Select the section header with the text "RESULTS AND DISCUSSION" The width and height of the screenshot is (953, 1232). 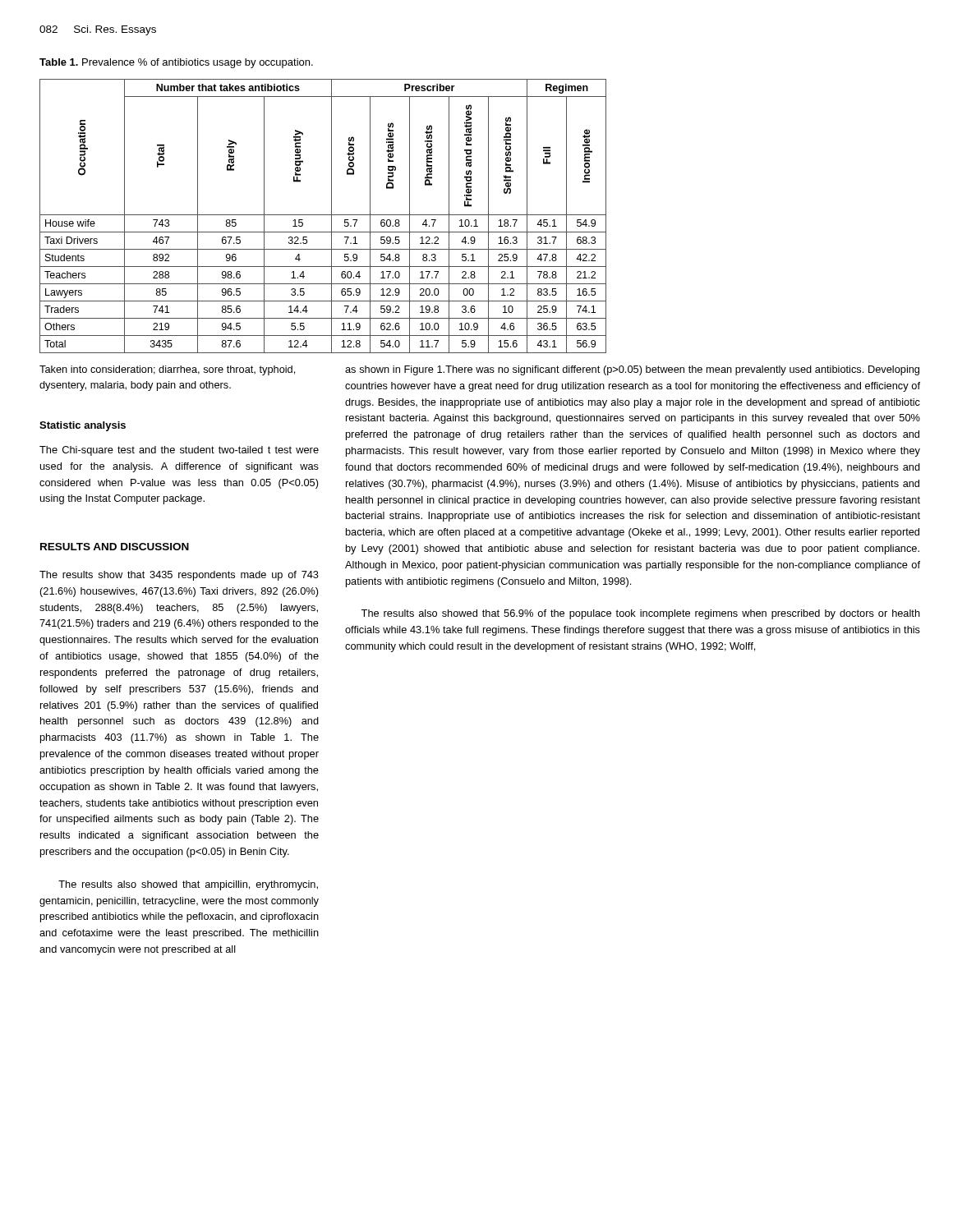click(x=114, y=547)
